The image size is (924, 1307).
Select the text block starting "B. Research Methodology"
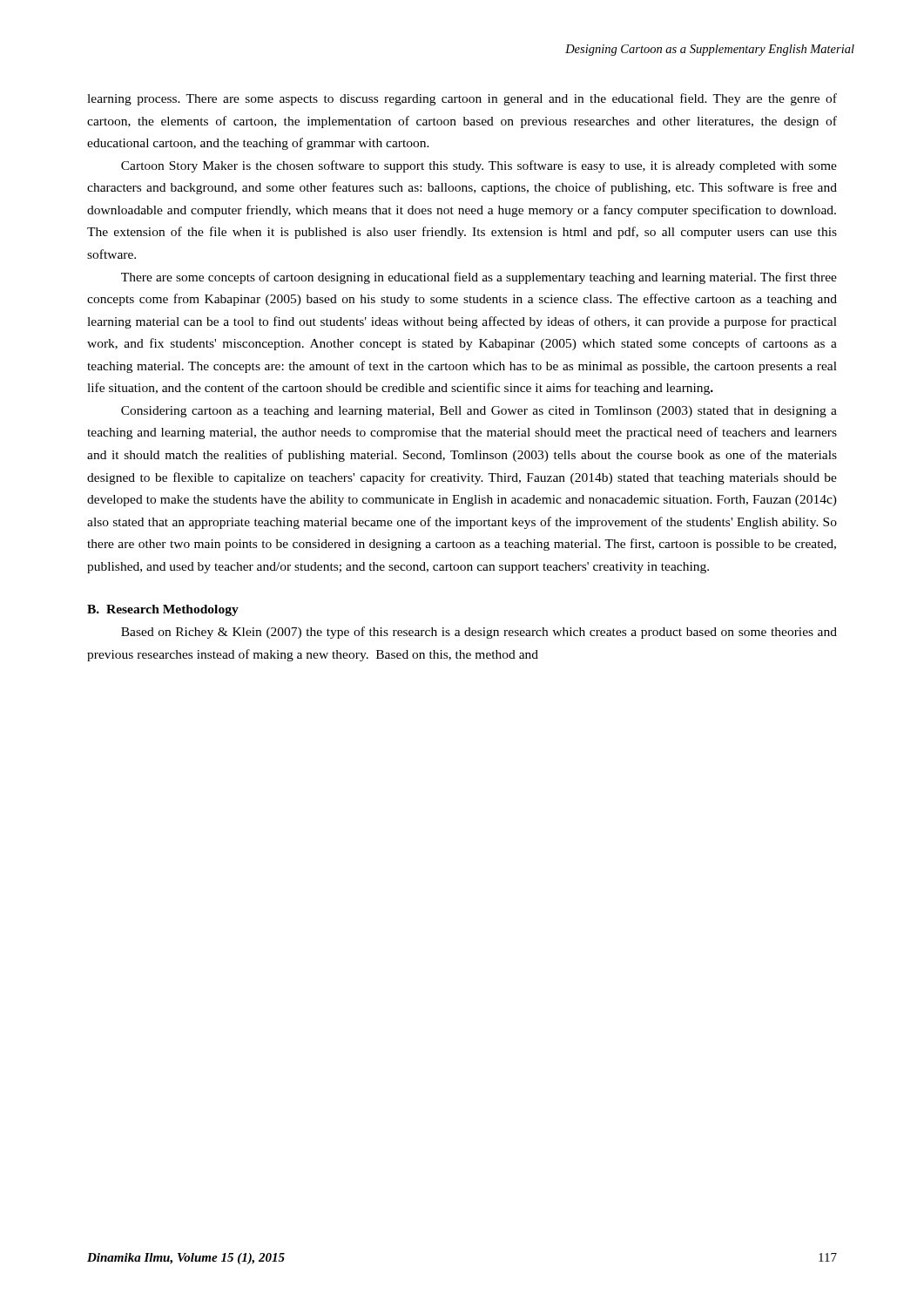(x=163, y=609)
